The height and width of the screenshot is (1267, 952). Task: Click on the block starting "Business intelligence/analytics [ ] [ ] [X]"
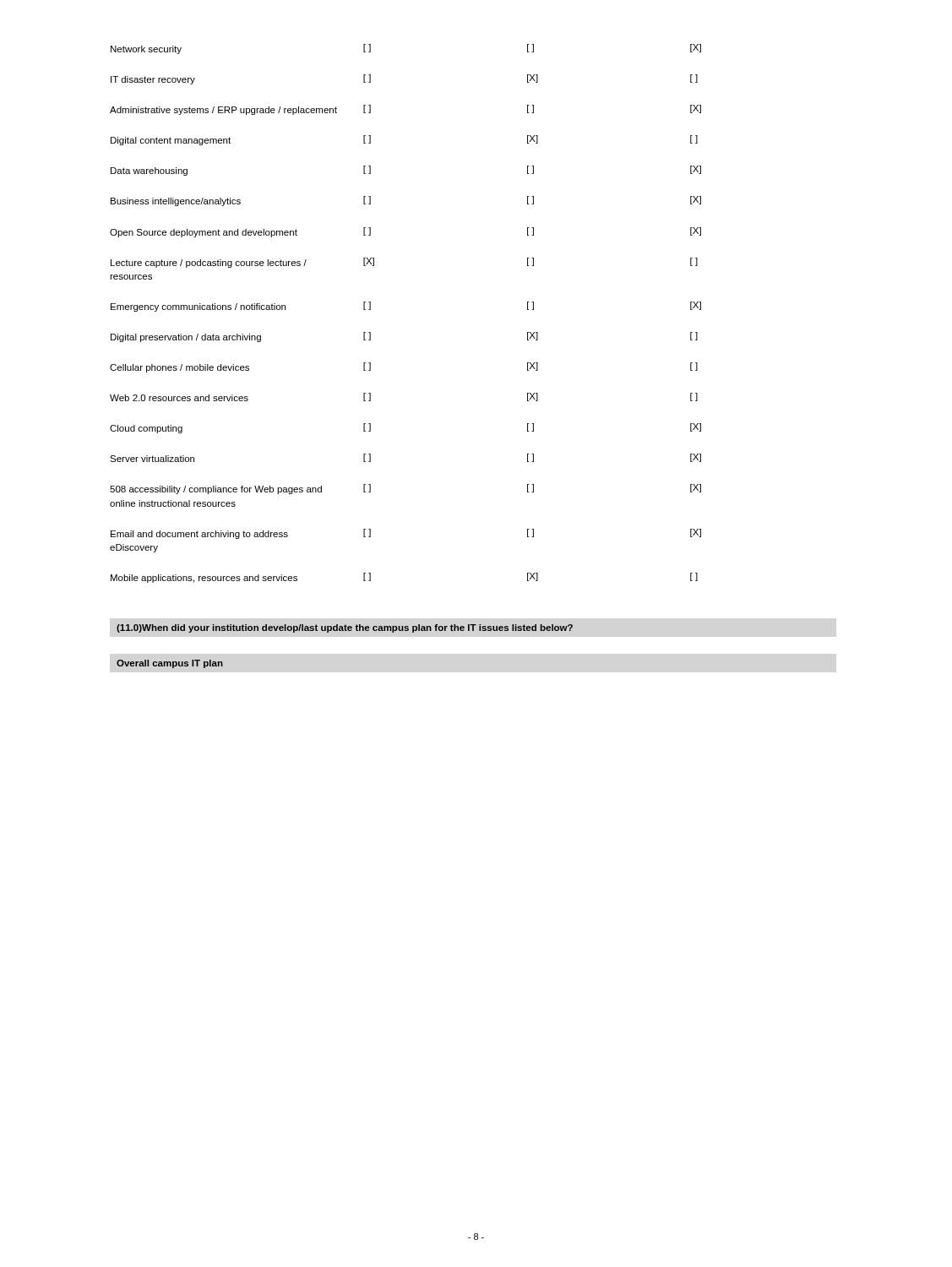click(x=175, y=201)
